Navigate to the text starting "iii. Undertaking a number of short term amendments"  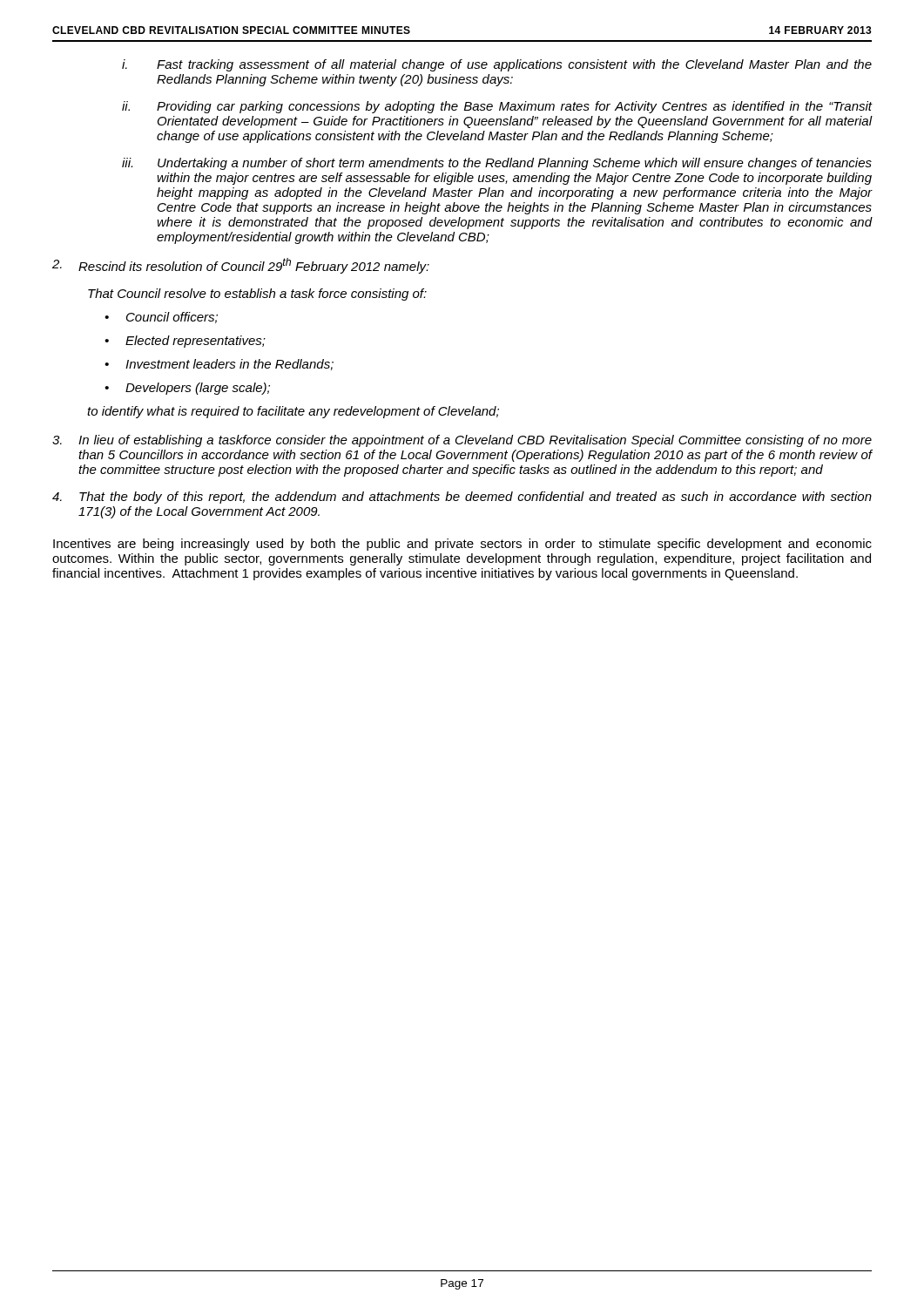497,200
